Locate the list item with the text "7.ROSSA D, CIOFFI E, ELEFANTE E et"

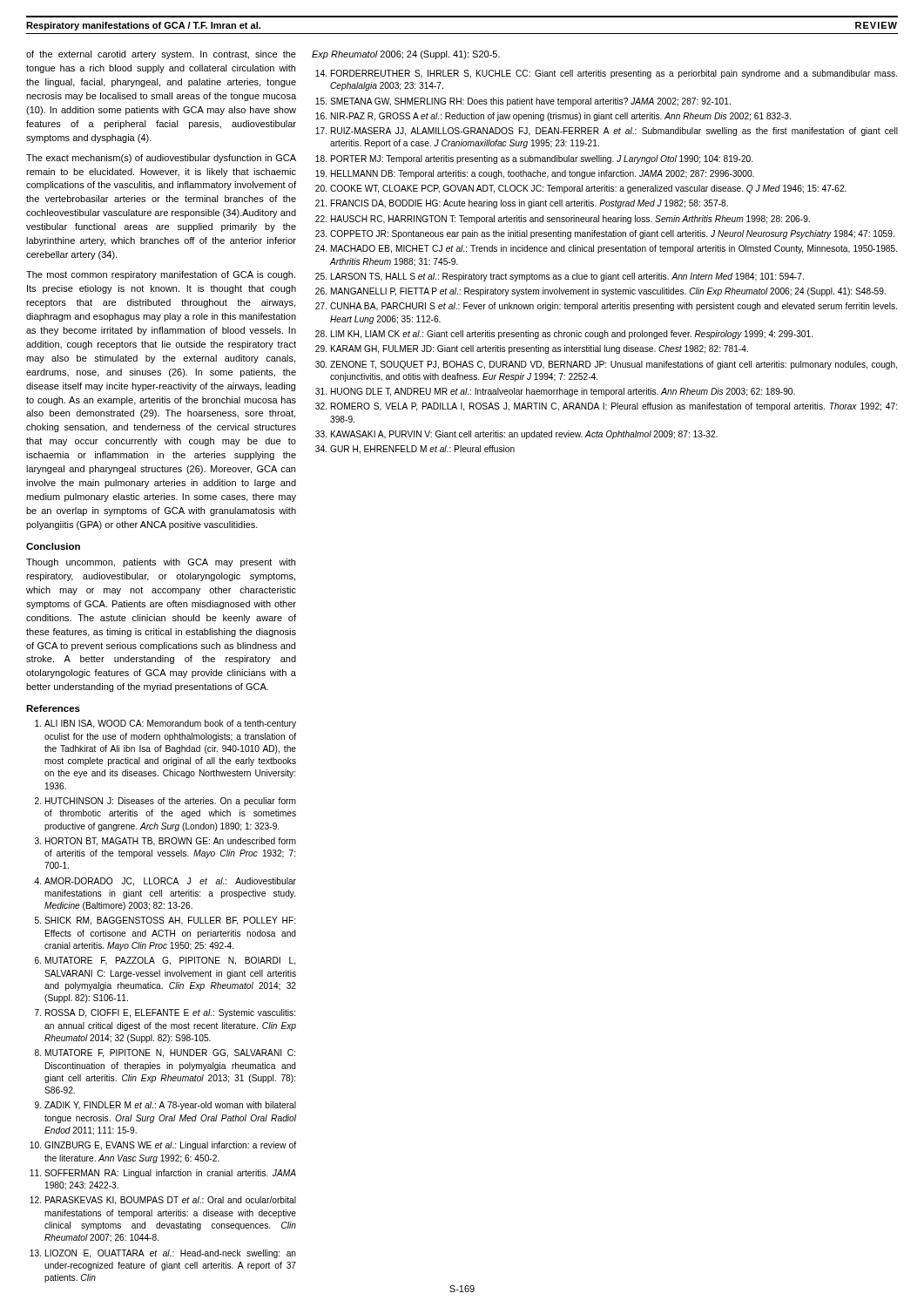[x=161, y=1026]
